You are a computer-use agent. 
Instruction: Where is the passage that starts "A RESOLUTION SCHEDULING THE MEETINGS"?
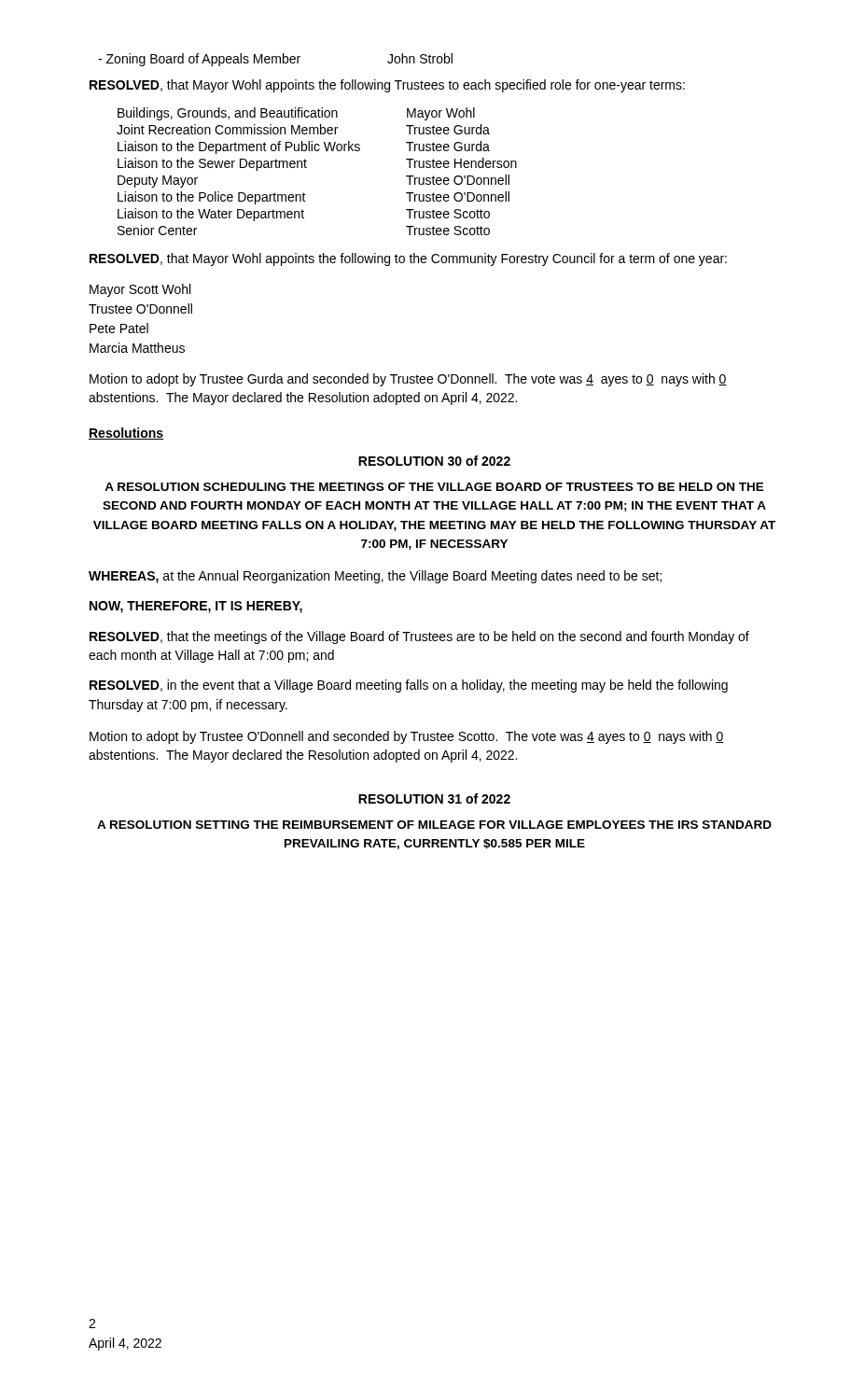tap(434, 515)
